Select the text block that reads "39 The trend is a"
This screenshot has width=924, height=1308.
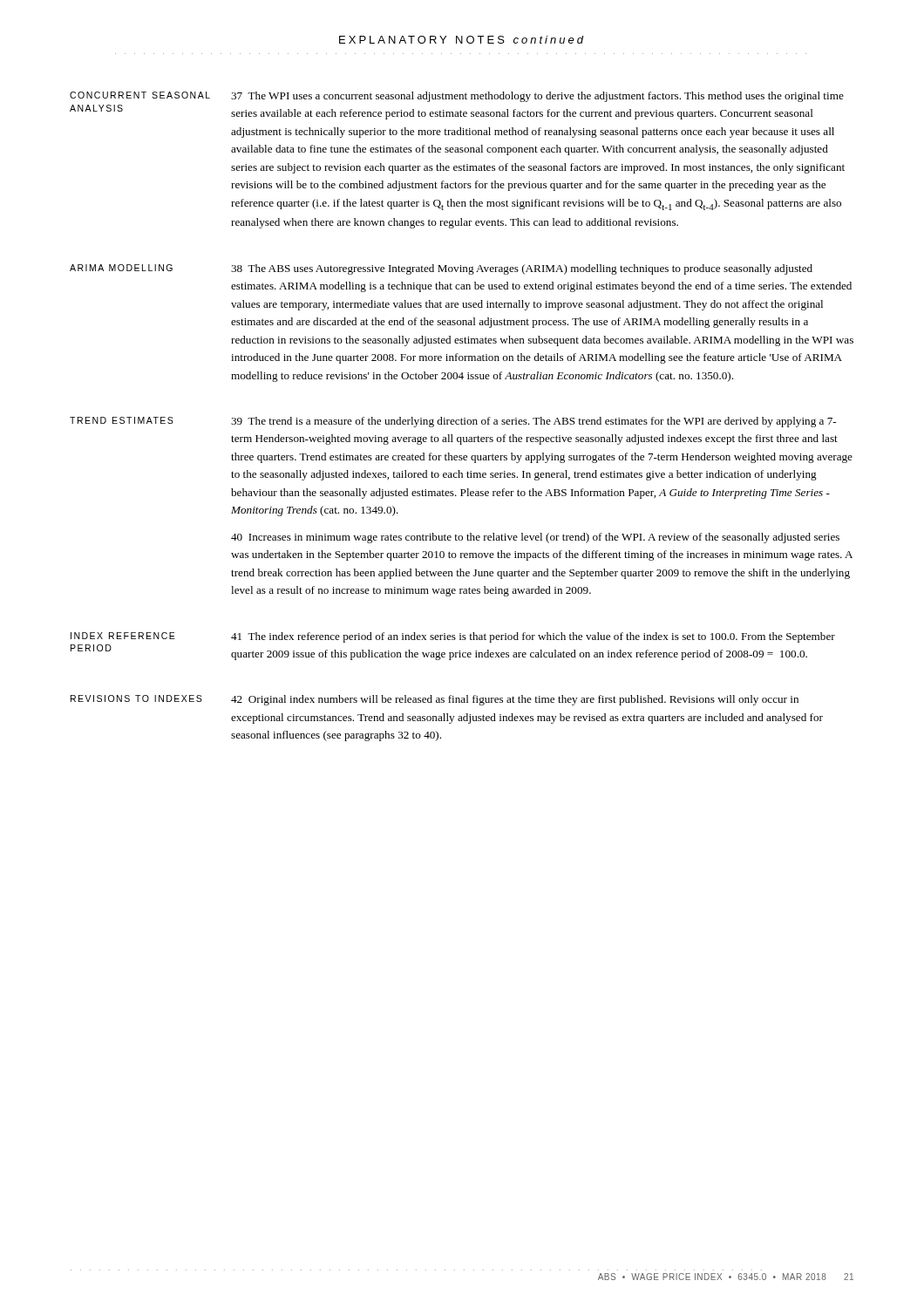pos(543,506)
